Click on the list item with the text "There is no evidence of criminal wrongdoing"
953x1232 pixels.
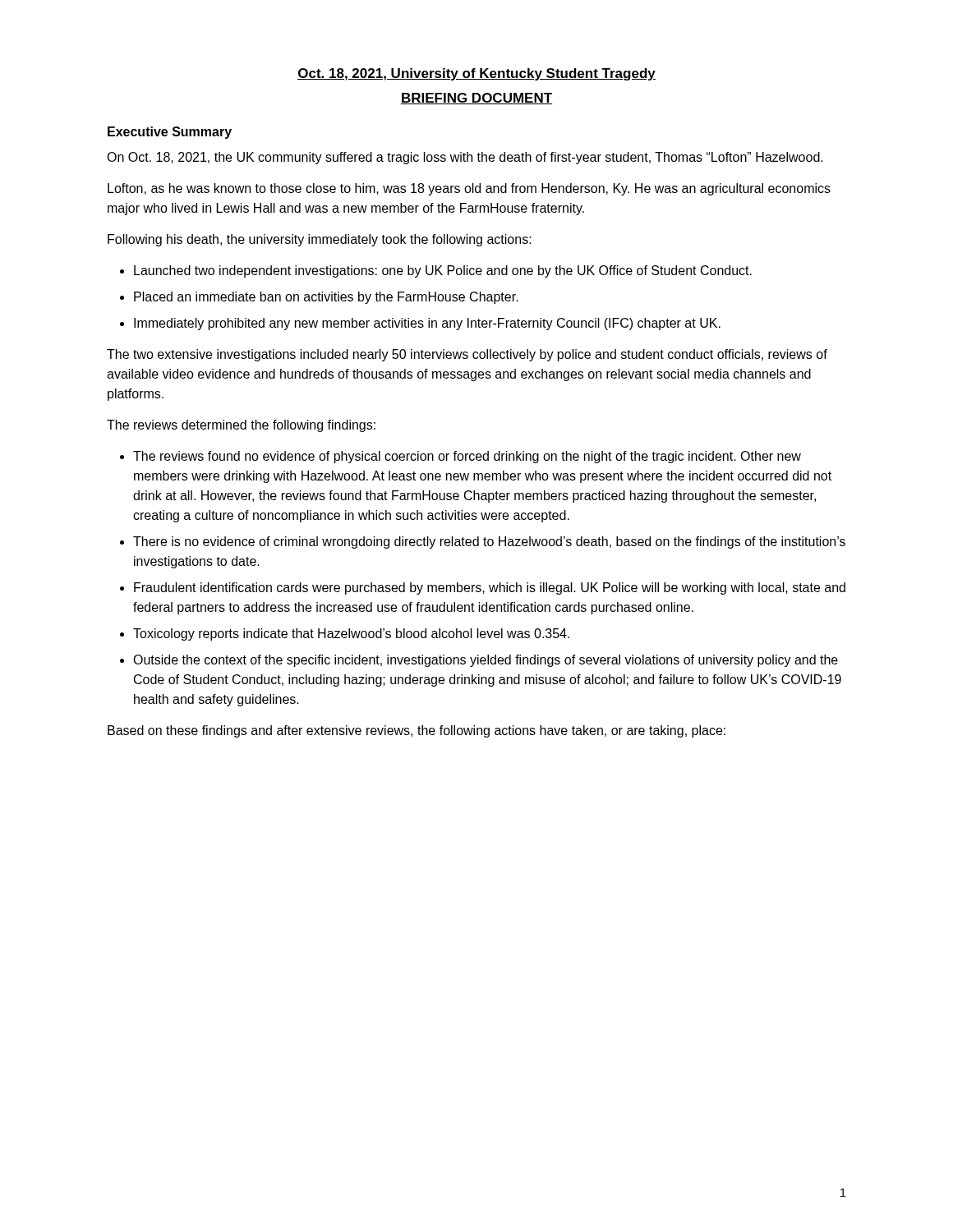pyautogui.click(x=489, y=552)
